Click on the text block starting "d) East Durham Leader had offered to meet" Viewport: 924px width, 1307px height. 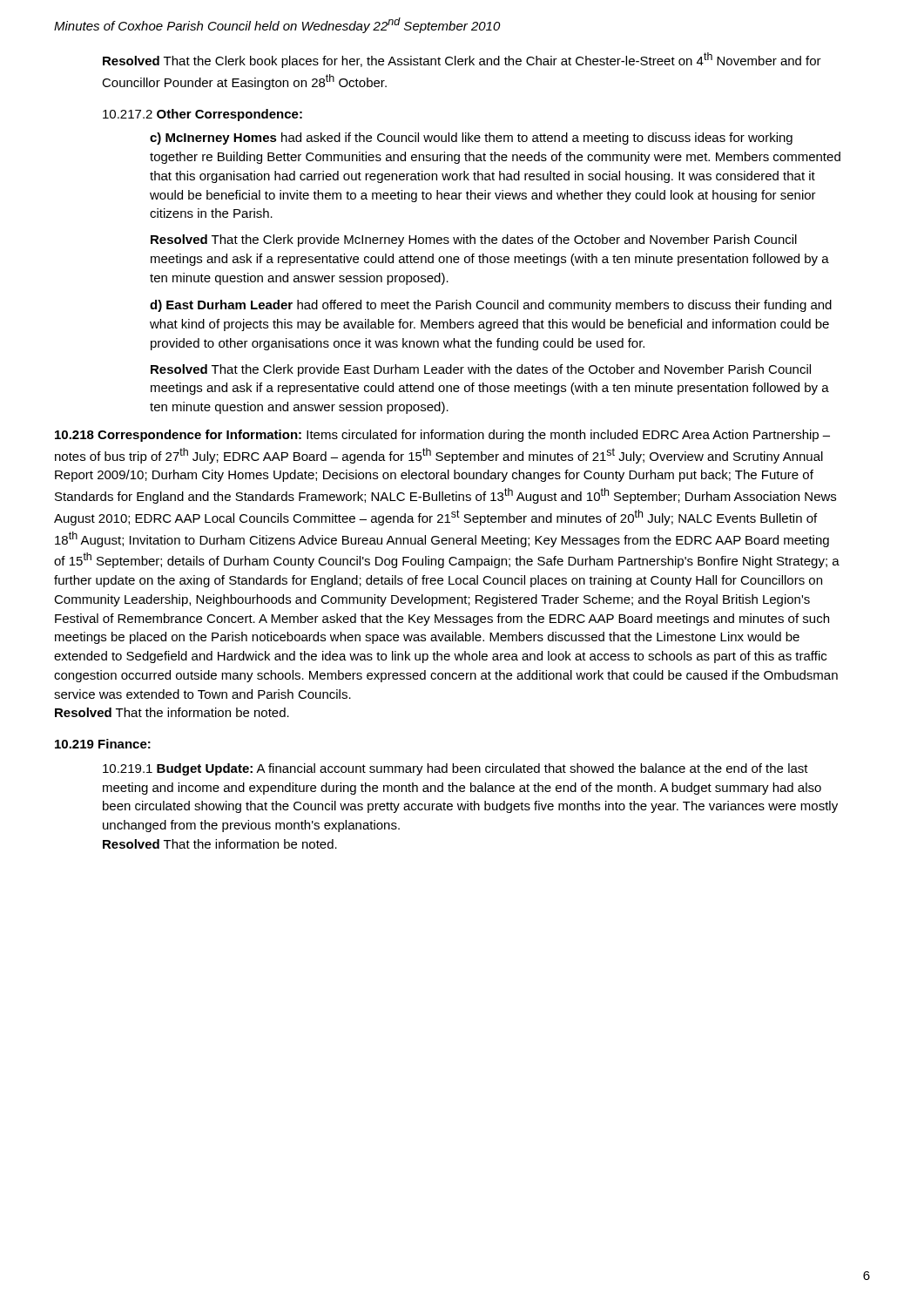(x=497, y=356)
